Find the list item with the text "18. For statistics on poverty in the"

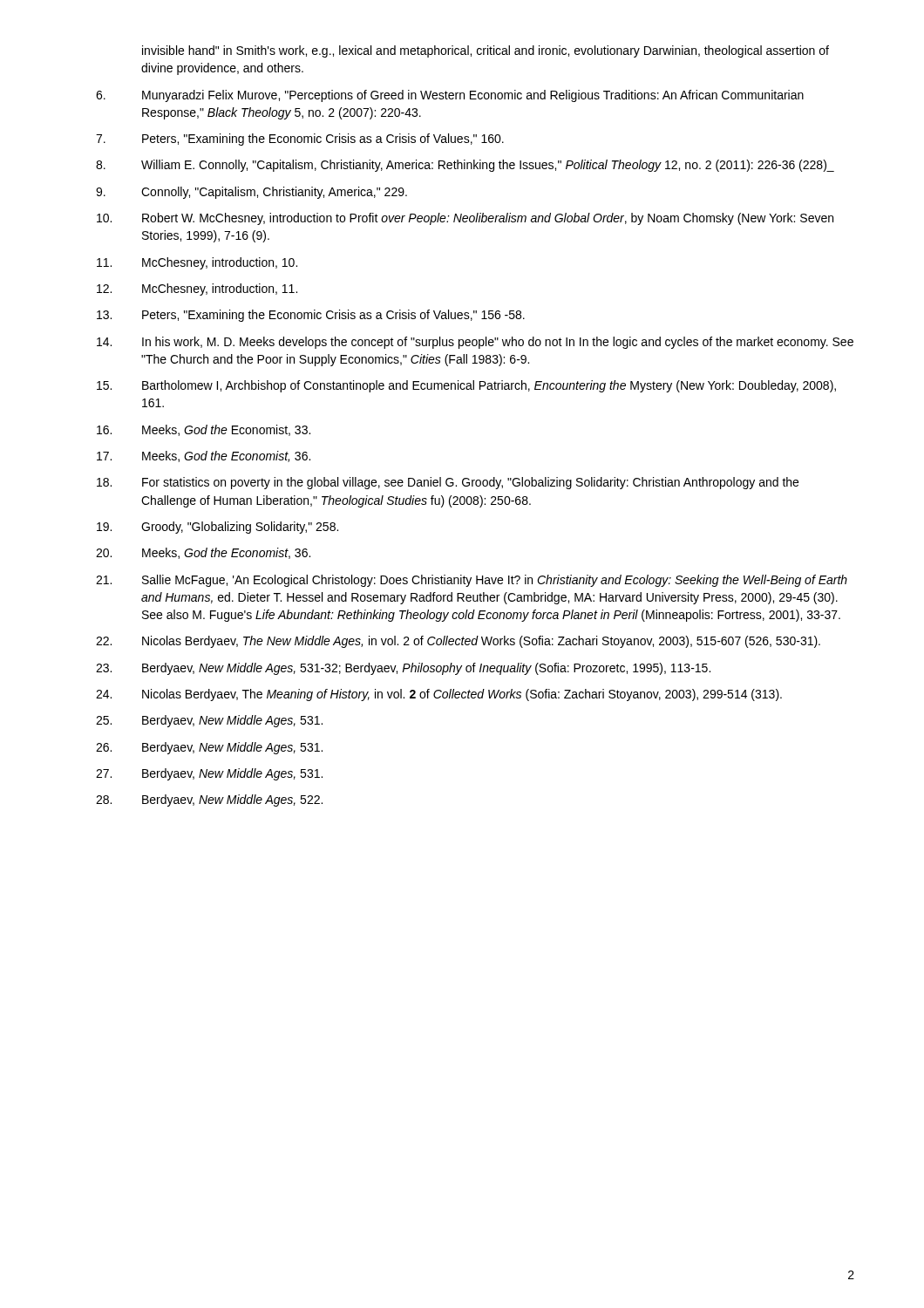point(475,491)
